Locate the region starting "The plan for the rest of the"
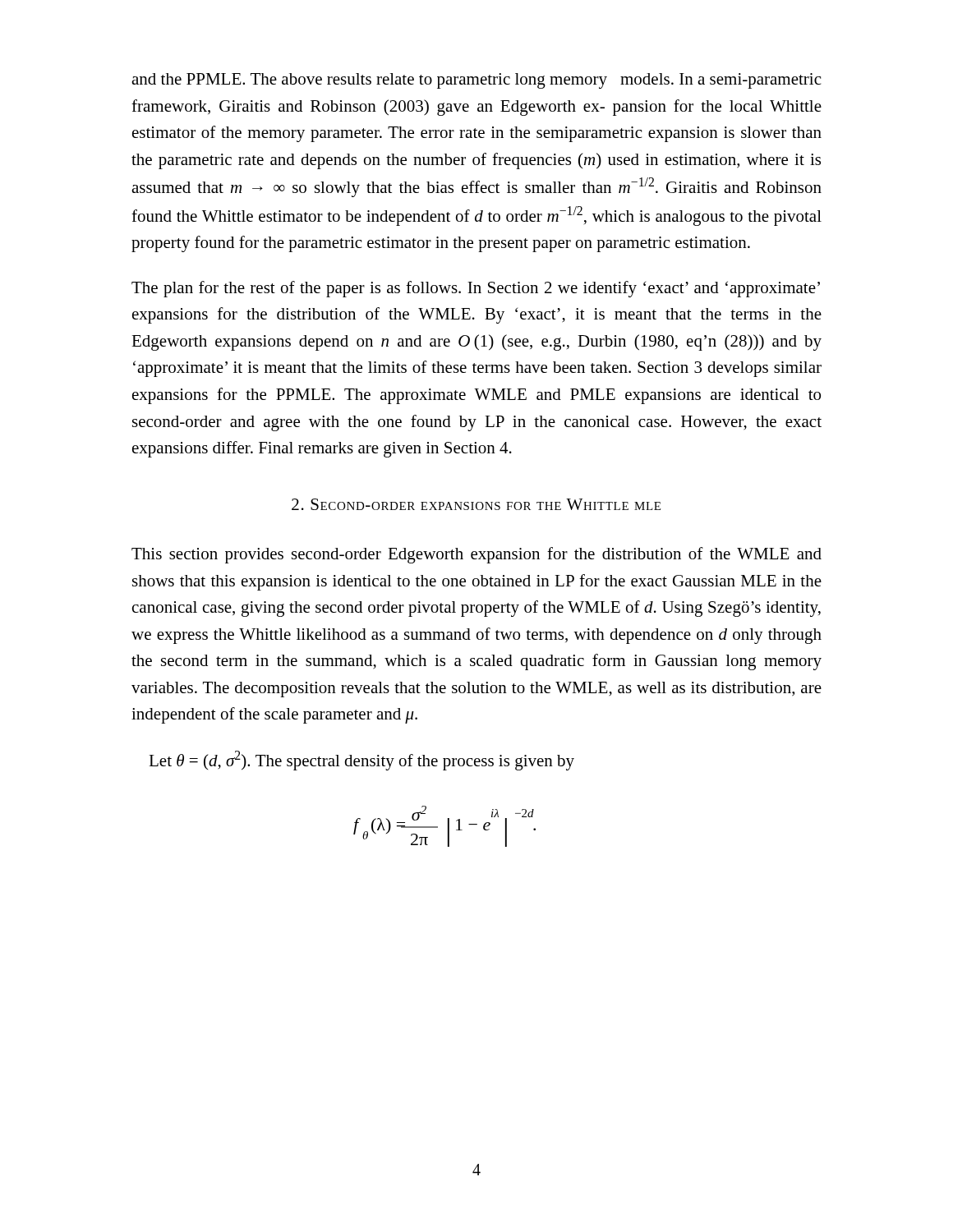Image resolution: width=953 pixels, height=1232 pixels. pyautogui.click(x=476, y=368)
